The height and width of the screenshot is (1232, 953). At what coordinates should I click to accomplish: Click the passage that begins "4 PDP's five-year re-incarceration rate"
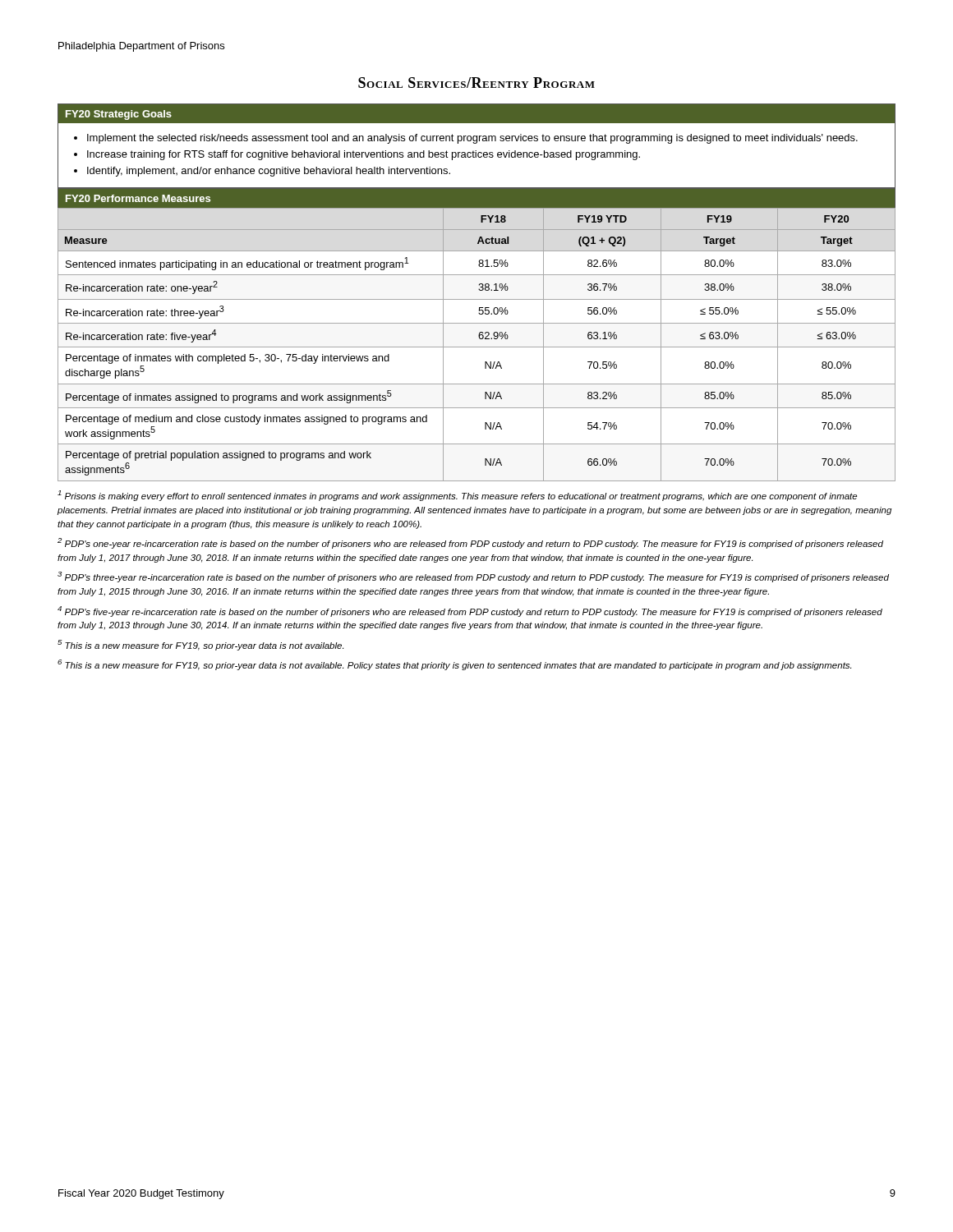[470, 617]
